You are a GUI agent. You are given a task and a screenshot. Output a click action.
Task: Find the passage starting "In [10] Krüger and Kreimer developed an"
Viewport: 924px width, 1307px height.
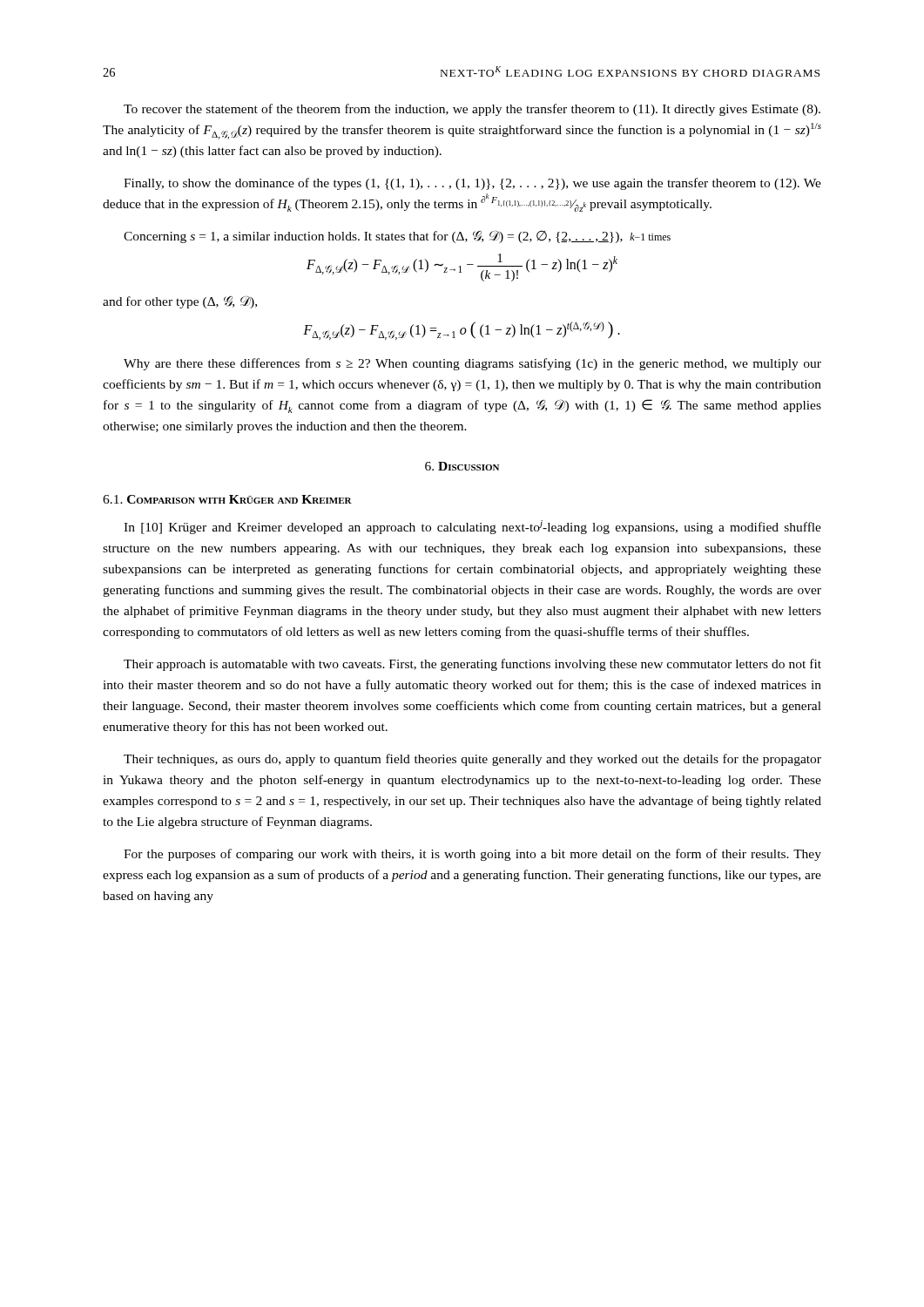coord(462,580)
